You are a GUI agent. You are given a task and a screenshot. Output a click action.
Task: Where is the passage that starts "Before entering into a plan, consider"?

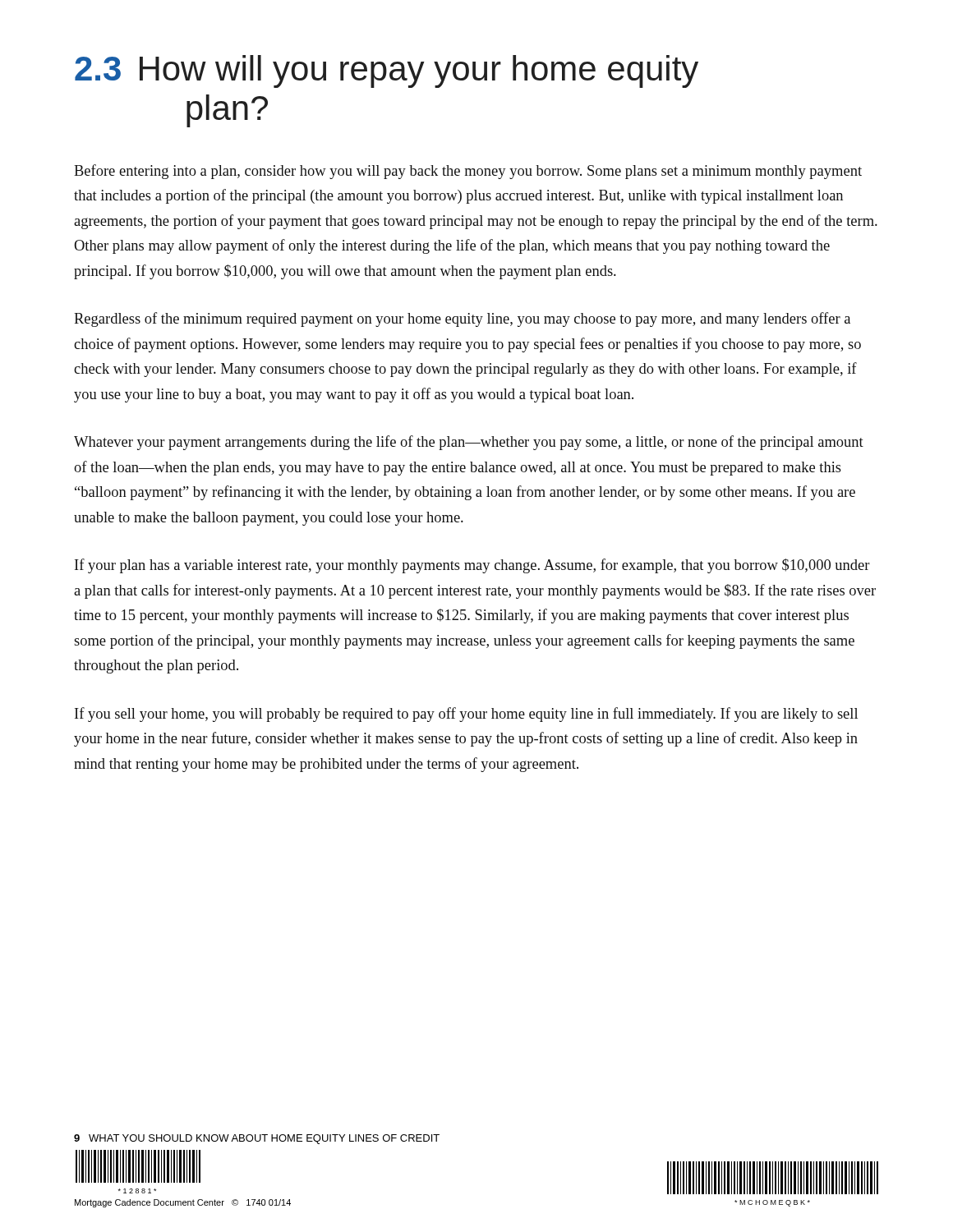pos(476,221)
